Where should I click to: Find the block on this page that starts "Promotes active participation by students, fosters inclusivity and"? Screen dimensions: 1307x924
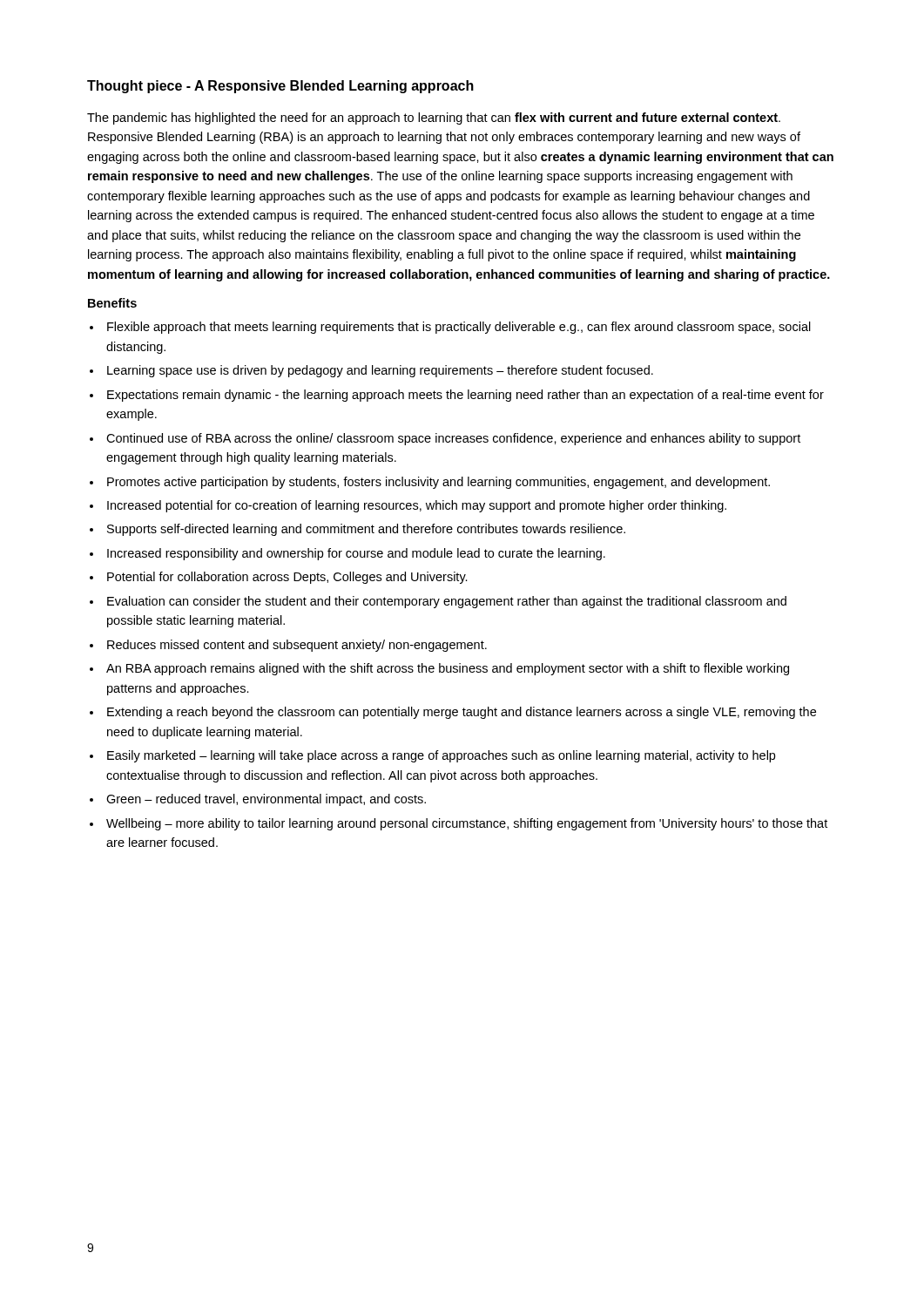[x=439, y=481]
